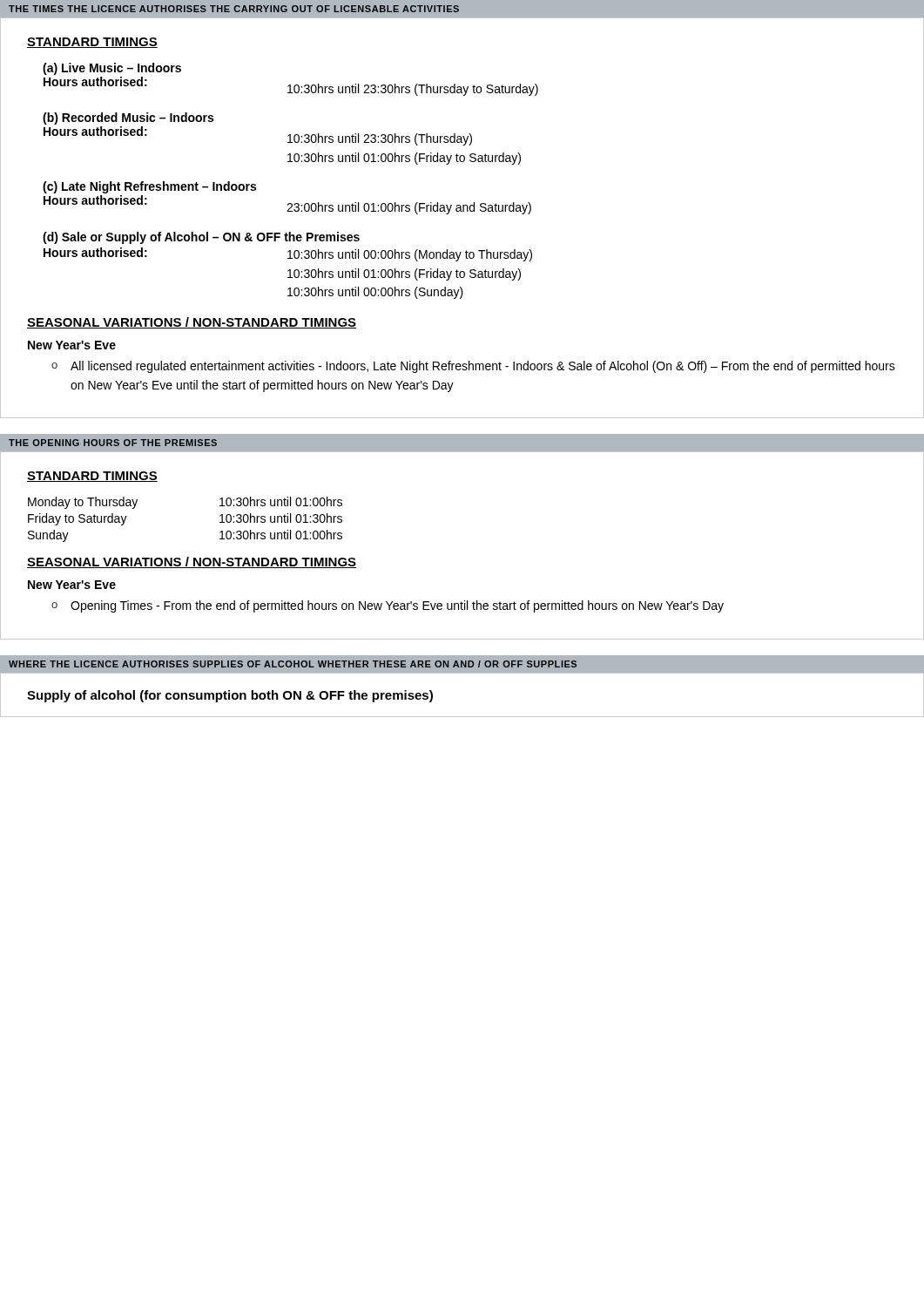Screen dimensions: 1307x924
Task: Find the block on this page that starts "o All licensed regulated entertainment activities"
Action: click(474, 376)
